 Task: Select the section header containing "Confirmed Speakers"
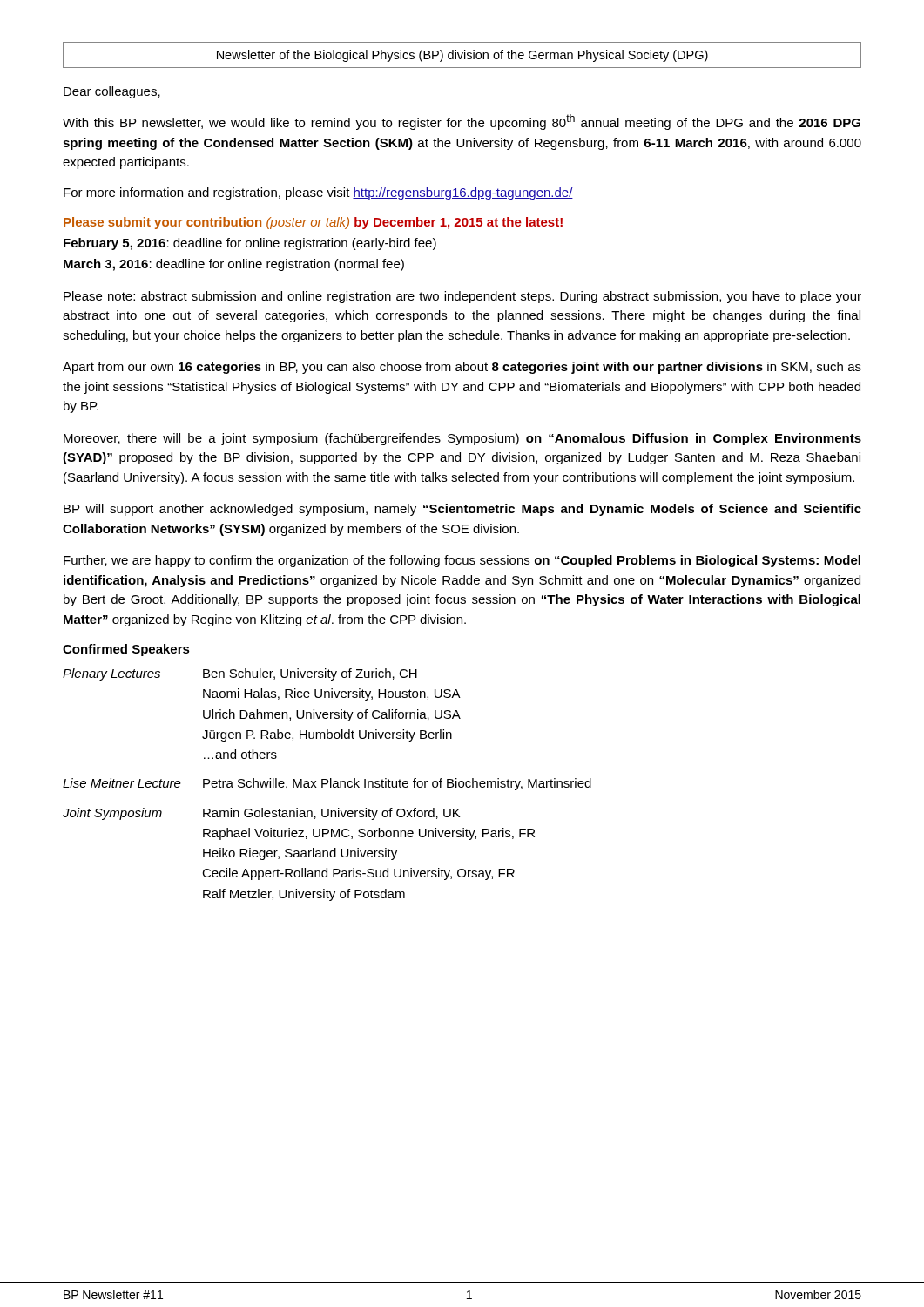[126, 649]
